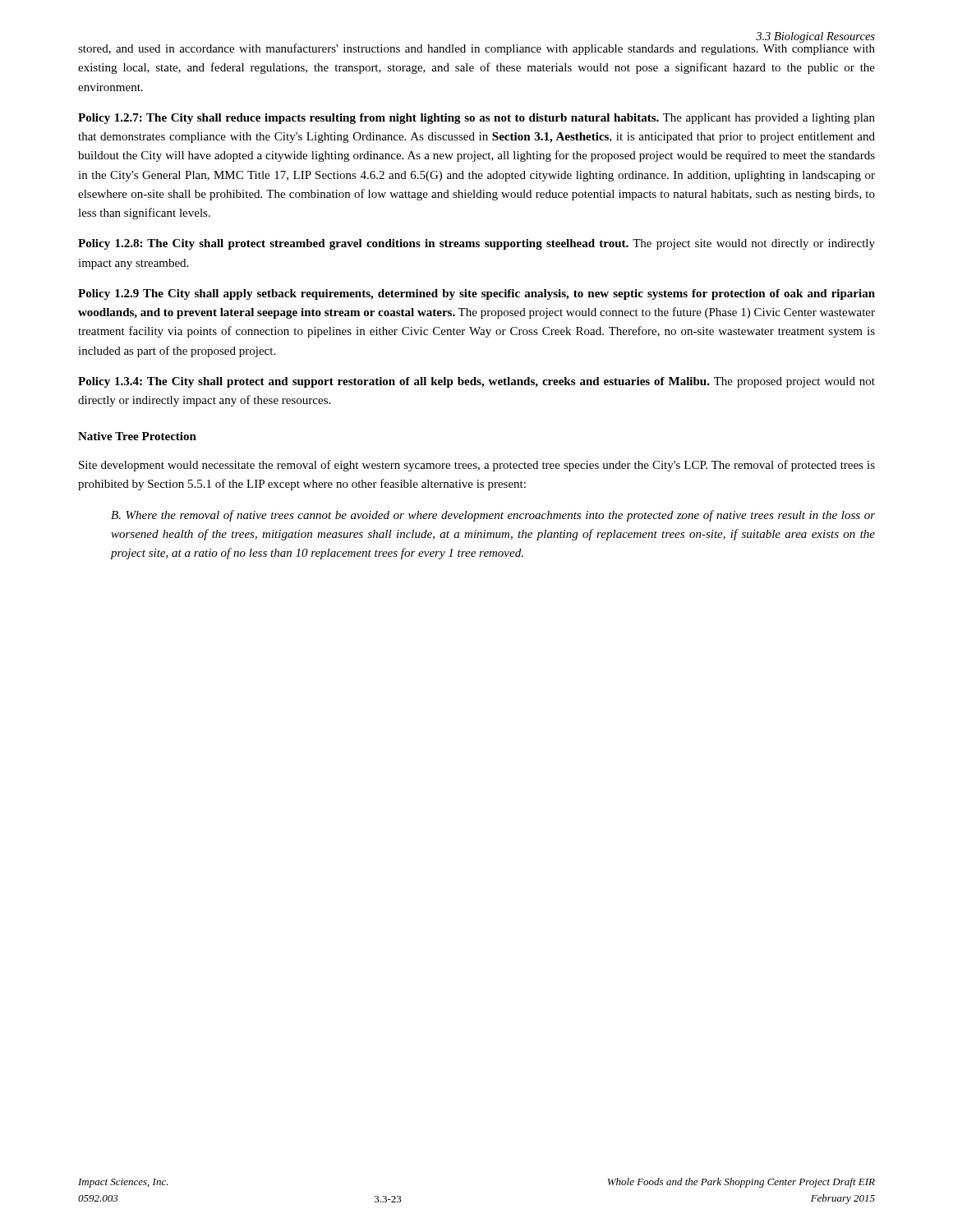953x1232 pixels.
Task: Locate the block of text that opens with "Policy 1.2.8: The City"
Action: (476, 253)
